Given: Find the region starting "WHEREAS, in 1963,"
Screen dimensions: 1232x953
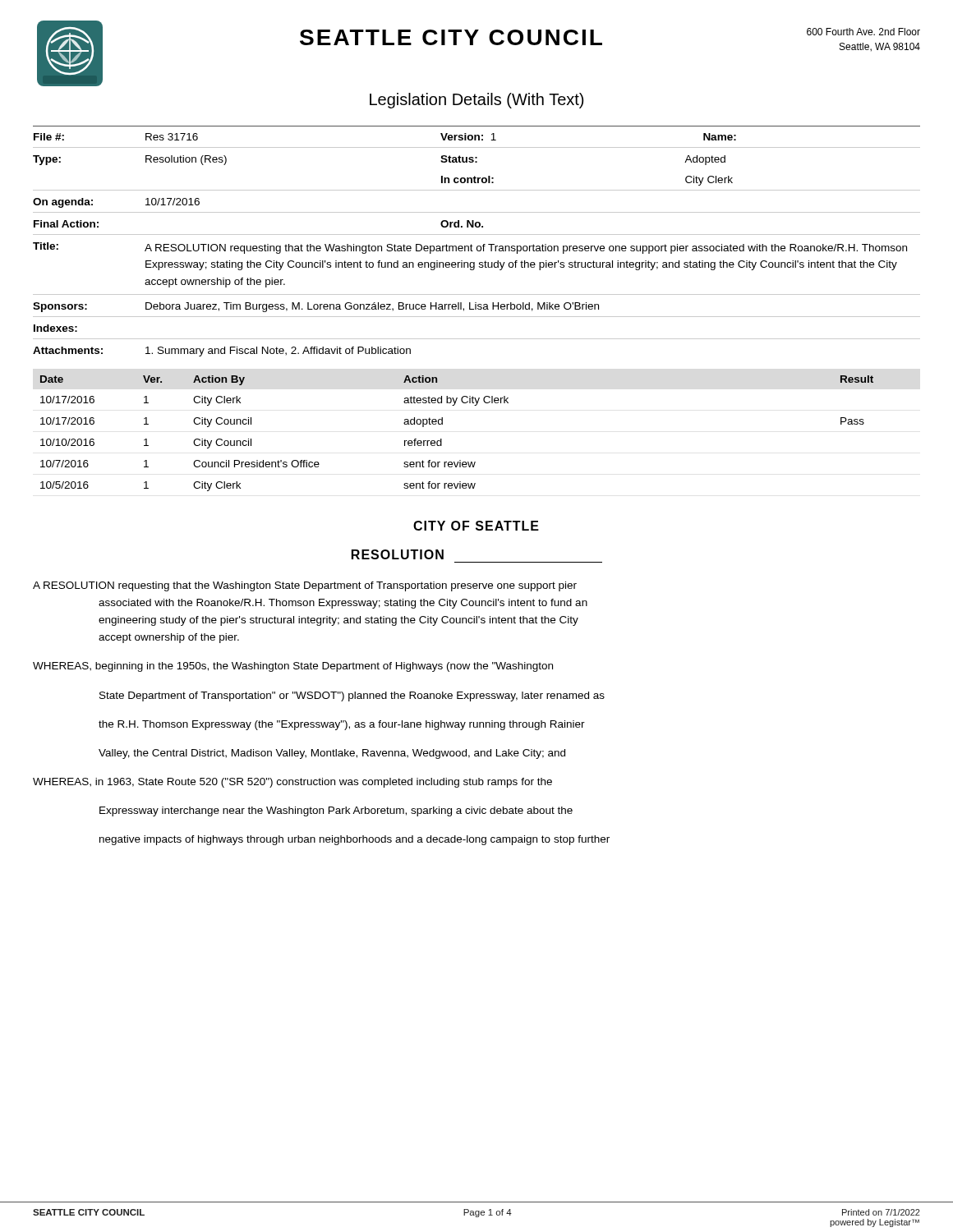Looking at the screenshot, I should pyautogui.click(x=476, y=782).
